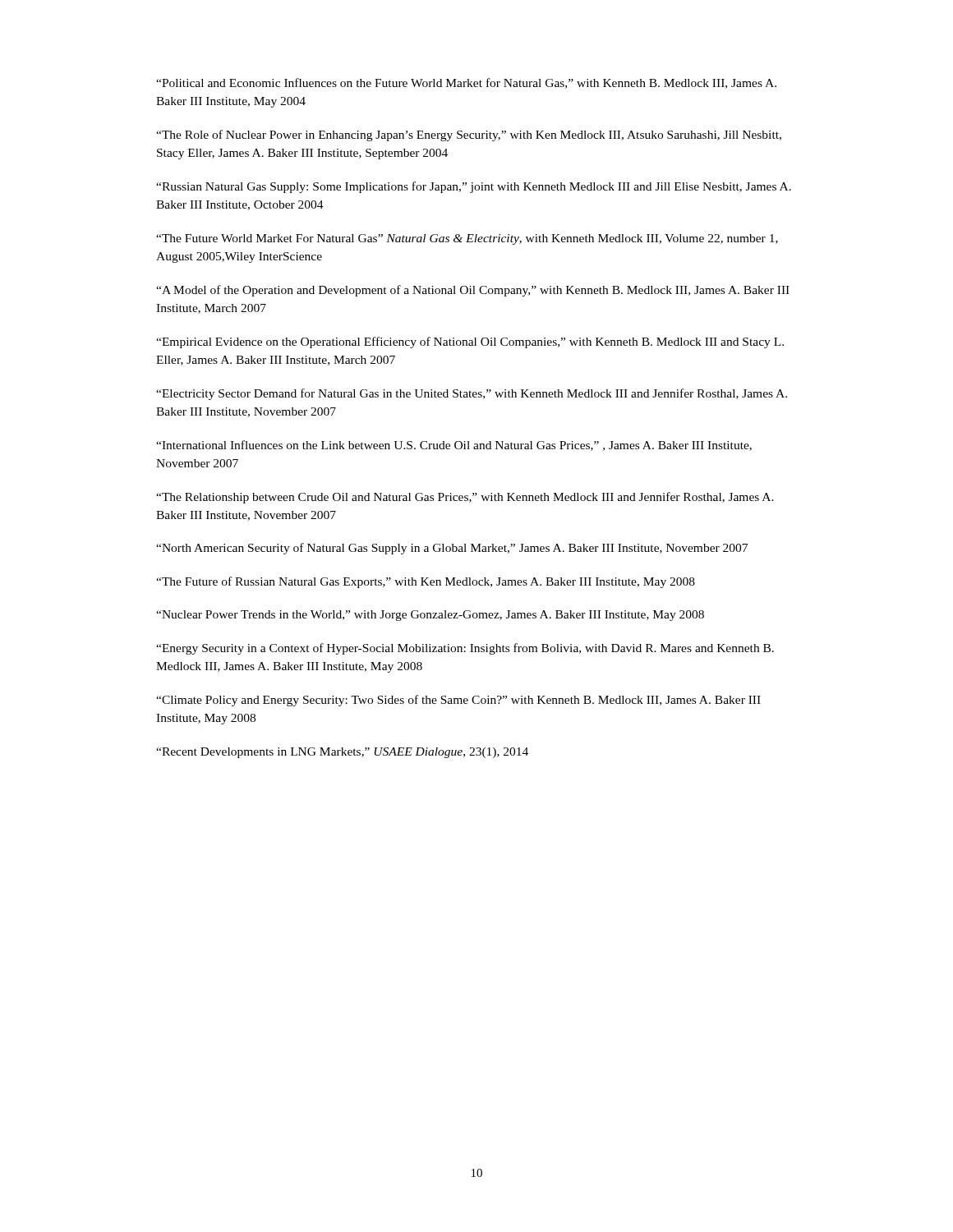The image size is (953, 1232).
Task: Where is the passage that starts "“Empirical Evidence on the"?
Action: coord(470,350)
